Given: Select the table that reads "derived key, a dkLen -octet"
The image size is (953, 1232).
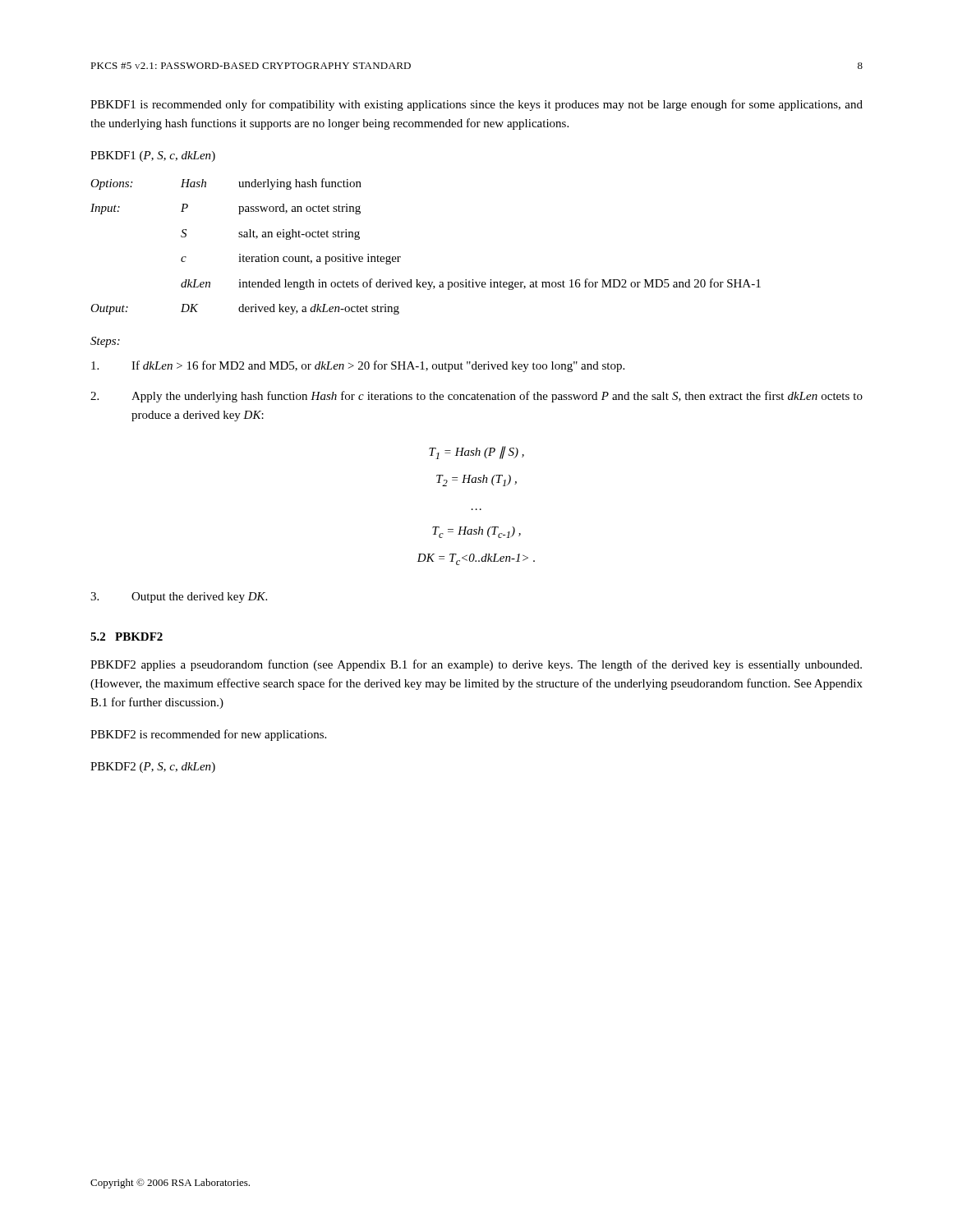Looking at the screenshot, I should coord(476,246).
